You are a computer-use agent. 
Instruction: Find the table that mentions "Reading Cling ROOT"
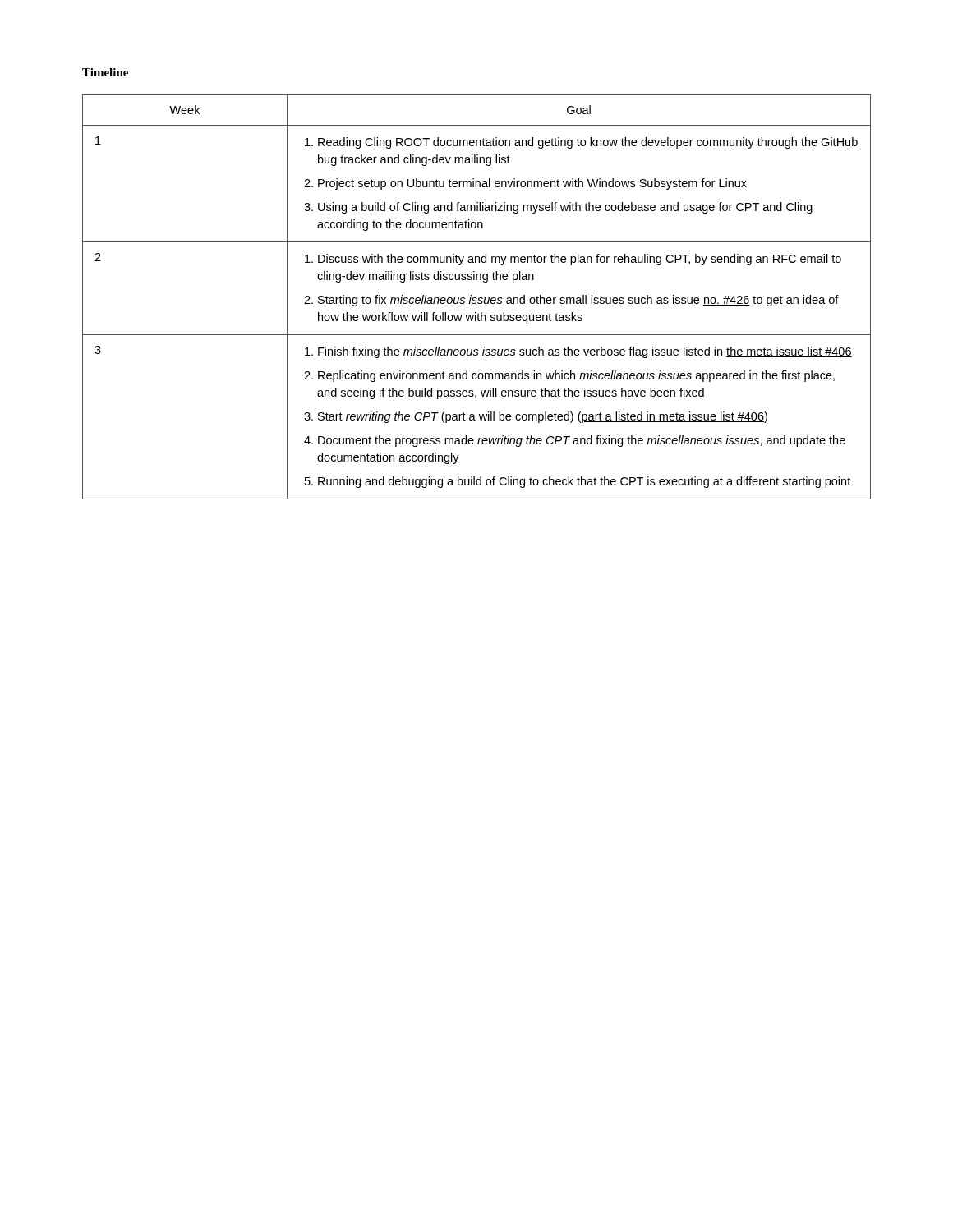tap(476, 297)
